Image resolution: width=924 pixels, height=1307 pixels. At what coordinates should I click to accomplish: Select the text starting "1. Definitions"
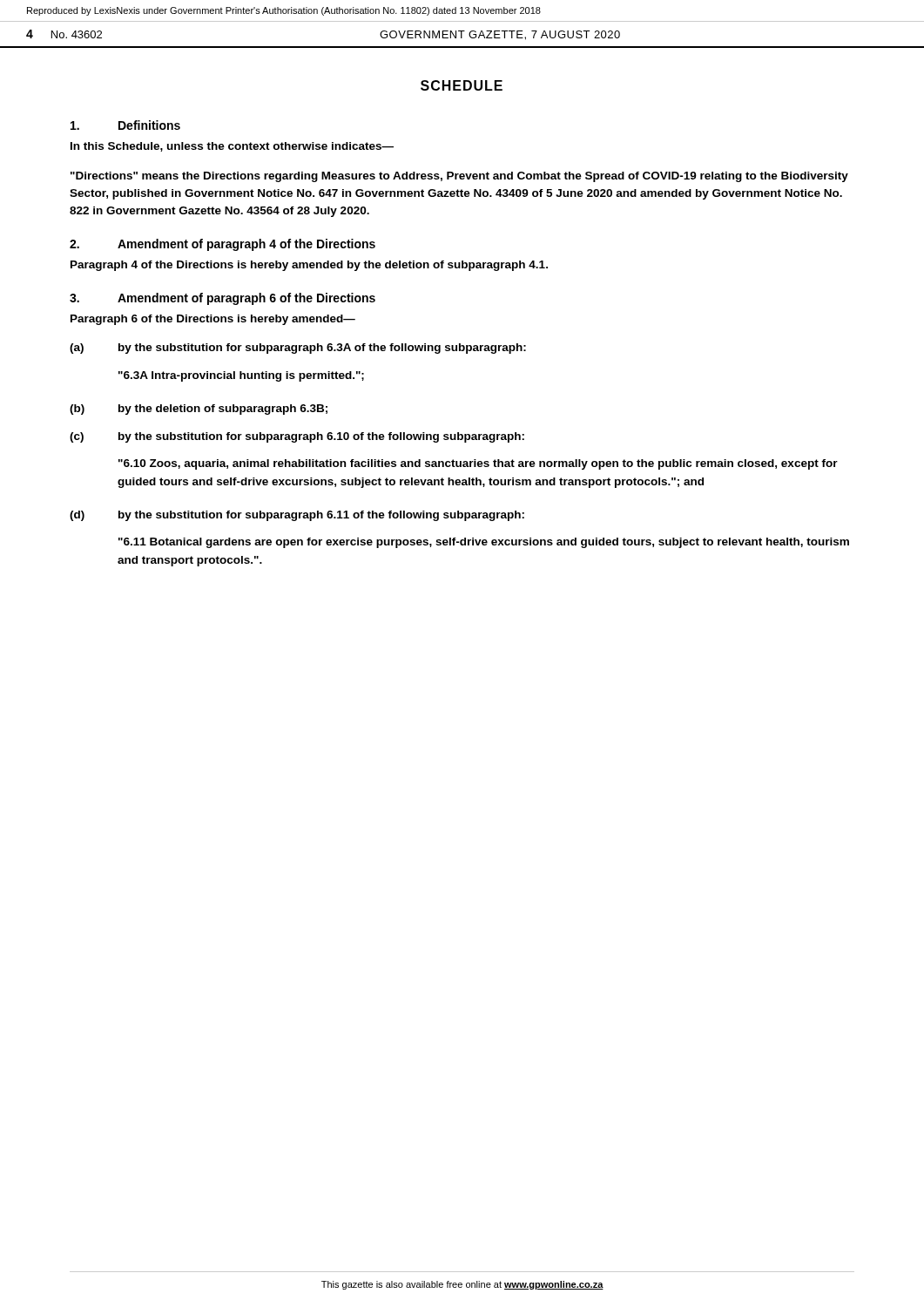pos(125,125)
